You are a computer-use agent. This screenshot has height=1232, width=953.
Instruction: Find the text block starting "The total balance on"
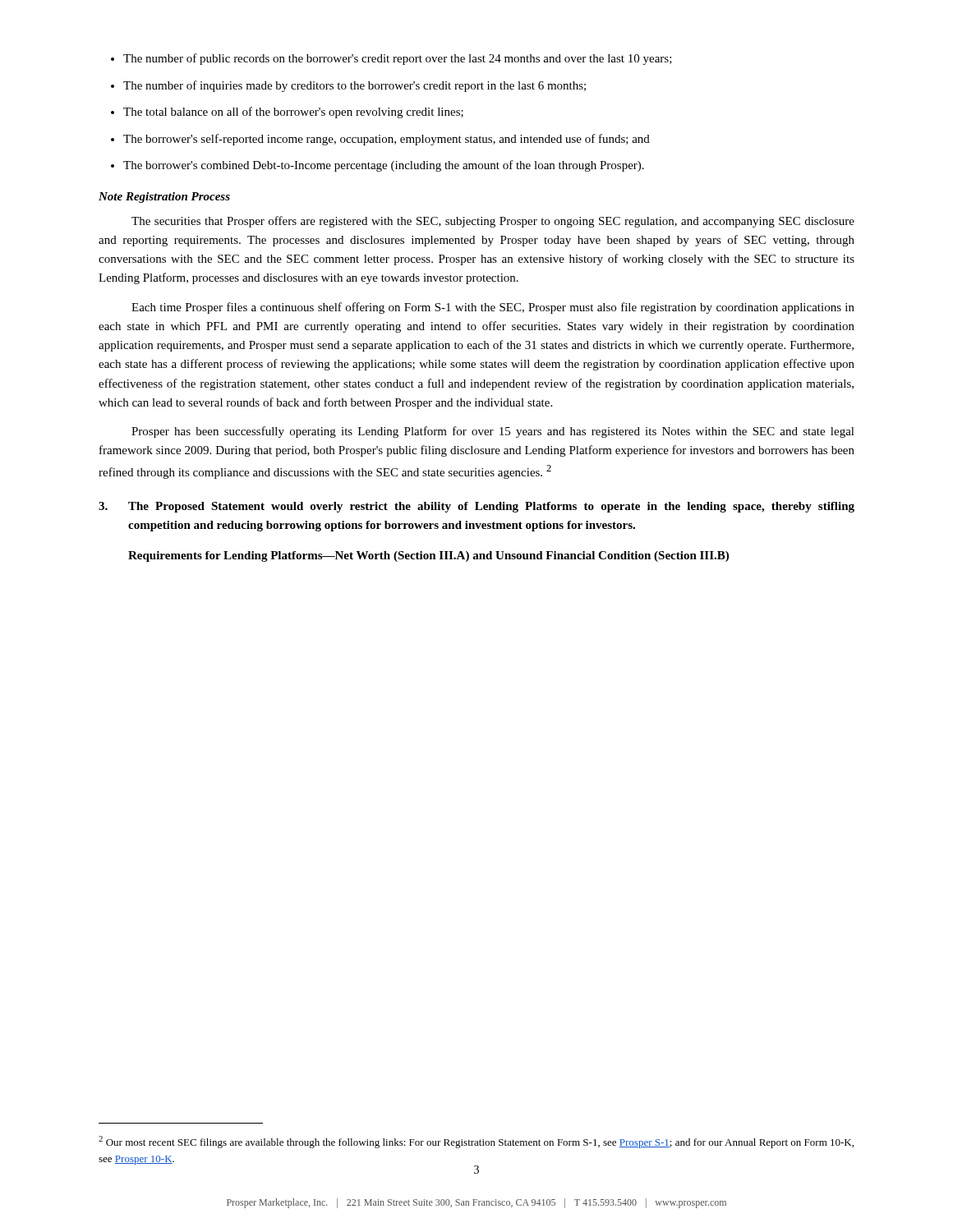[294, 112]
